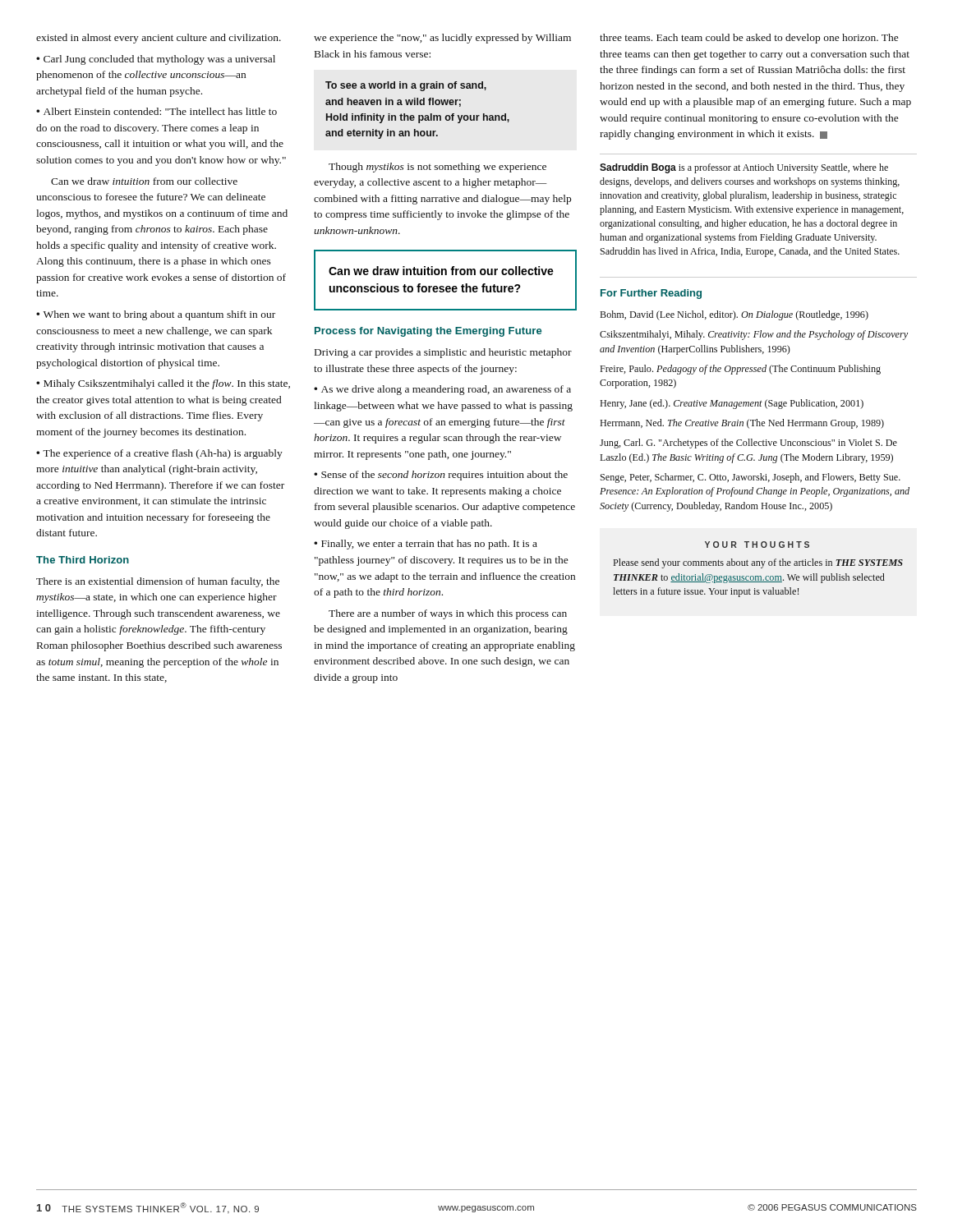953x1232 pixels.
Task: Where is the passage that starts "• Sense of the second horizon requires intuition"?
Action: tap(445, 499)
